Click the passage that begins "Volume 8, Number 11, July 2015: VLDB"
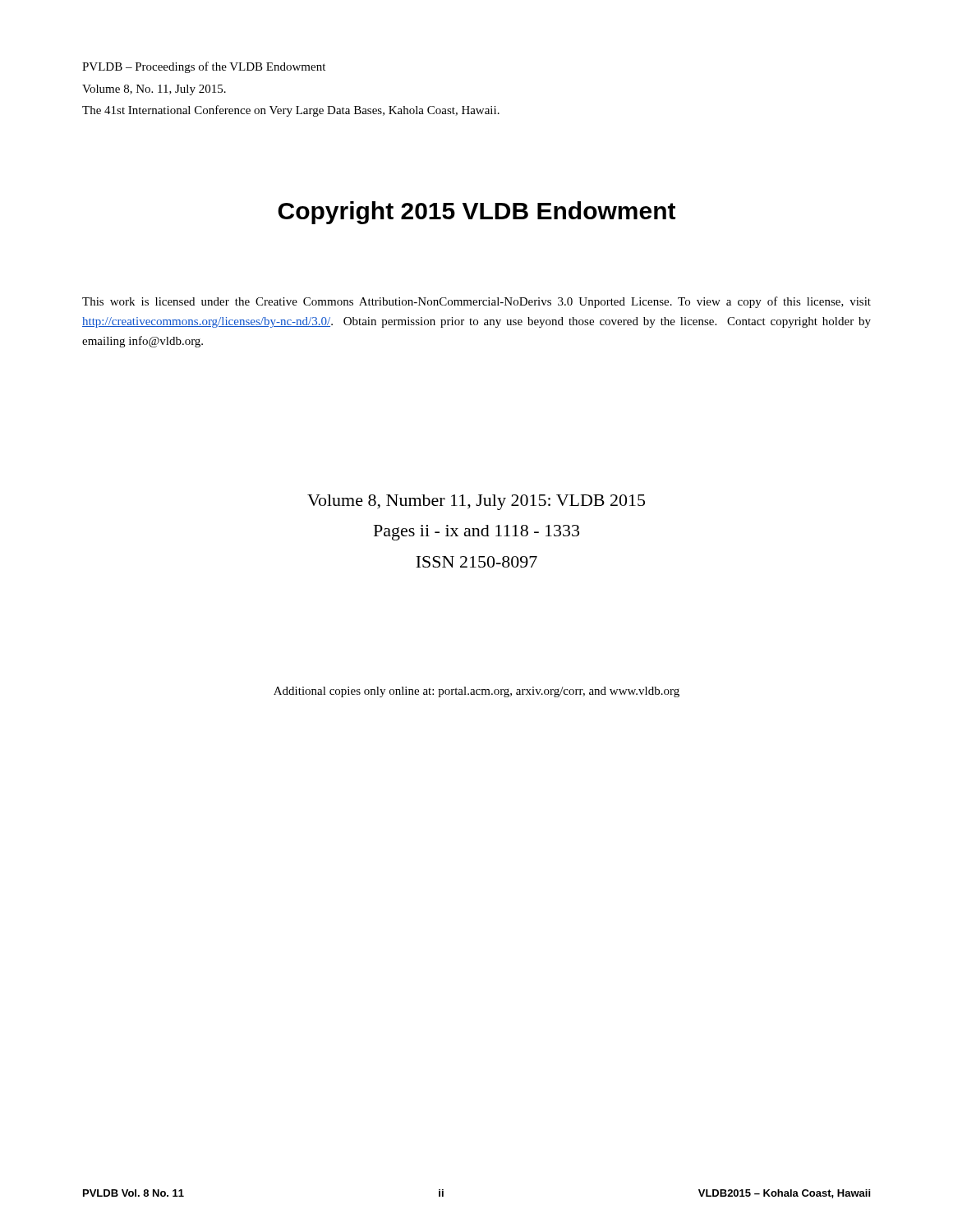Screen dimensions: 1232x953 [476, 530]
